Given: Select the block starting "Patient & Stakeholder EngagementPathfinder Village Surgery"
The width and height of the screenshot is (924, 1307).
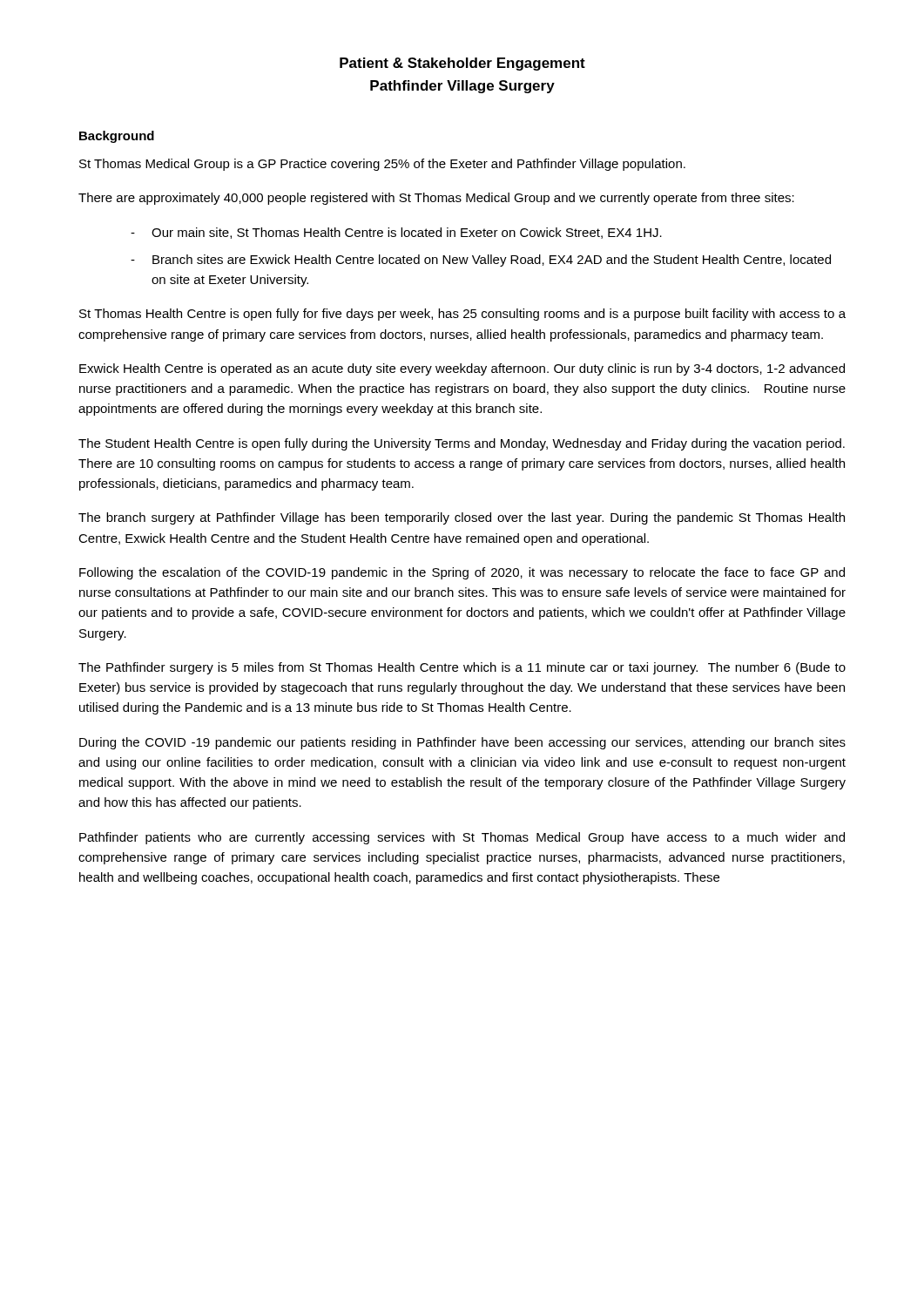Looking at the screenshot, I should [462, 74].
